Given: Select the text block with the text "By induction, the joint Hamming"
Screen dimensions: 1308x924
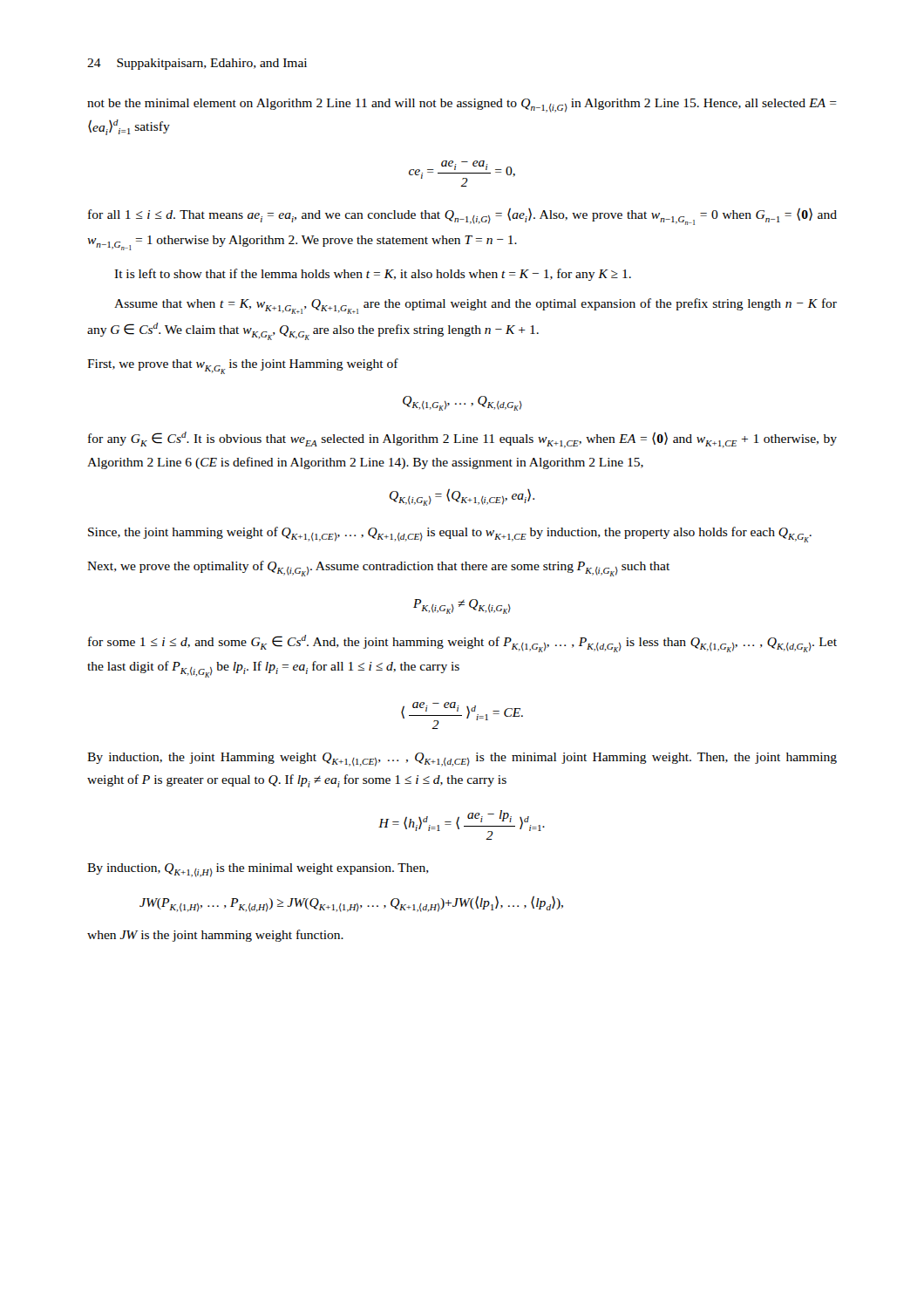Looking at the screenshot, I should (x=462, y=769).
